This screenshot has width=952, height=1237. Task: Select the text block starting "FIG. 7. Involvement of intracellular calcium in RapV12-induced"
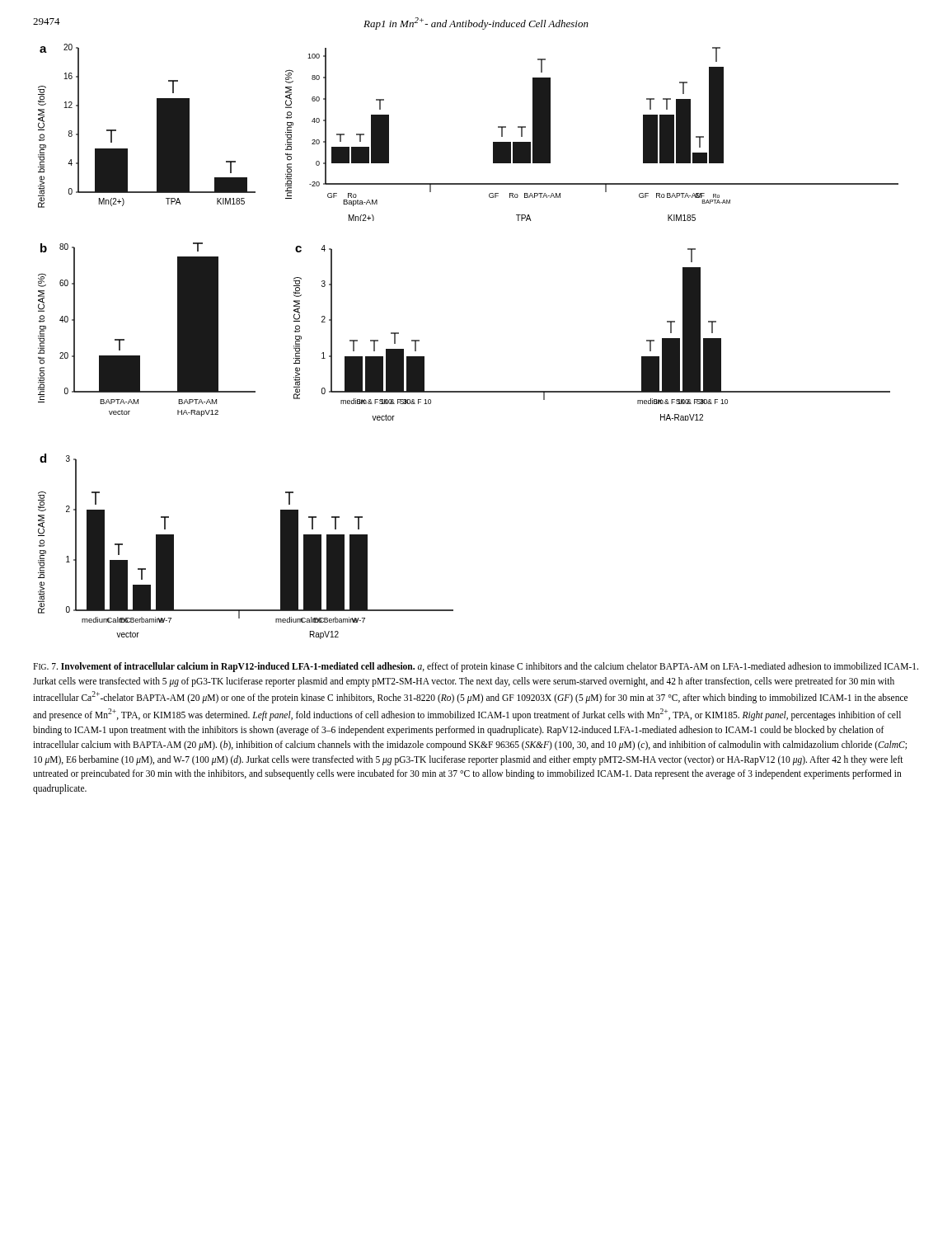476,727
